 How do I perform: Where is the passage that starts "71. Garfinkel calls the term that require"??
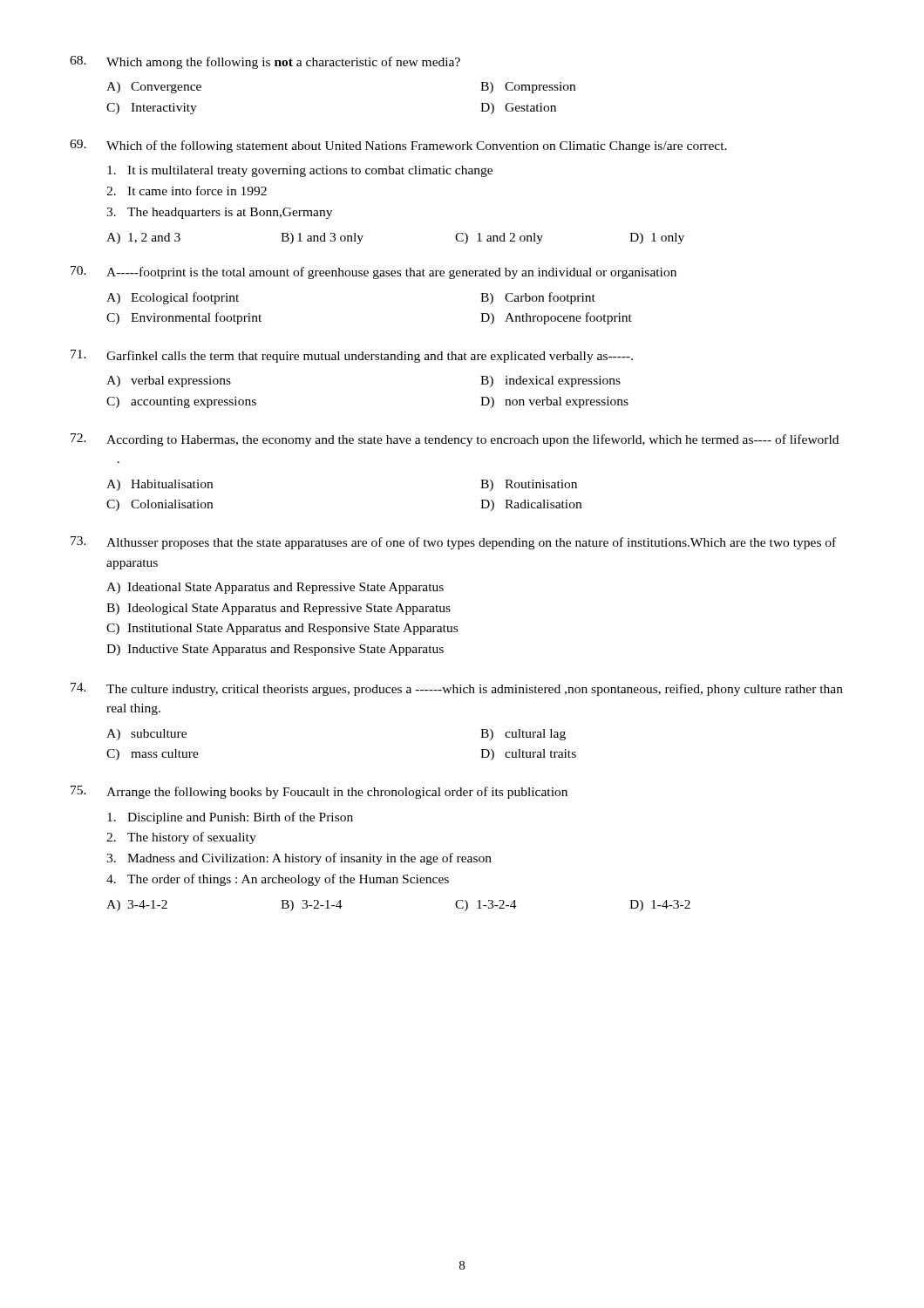click(352, 356)
